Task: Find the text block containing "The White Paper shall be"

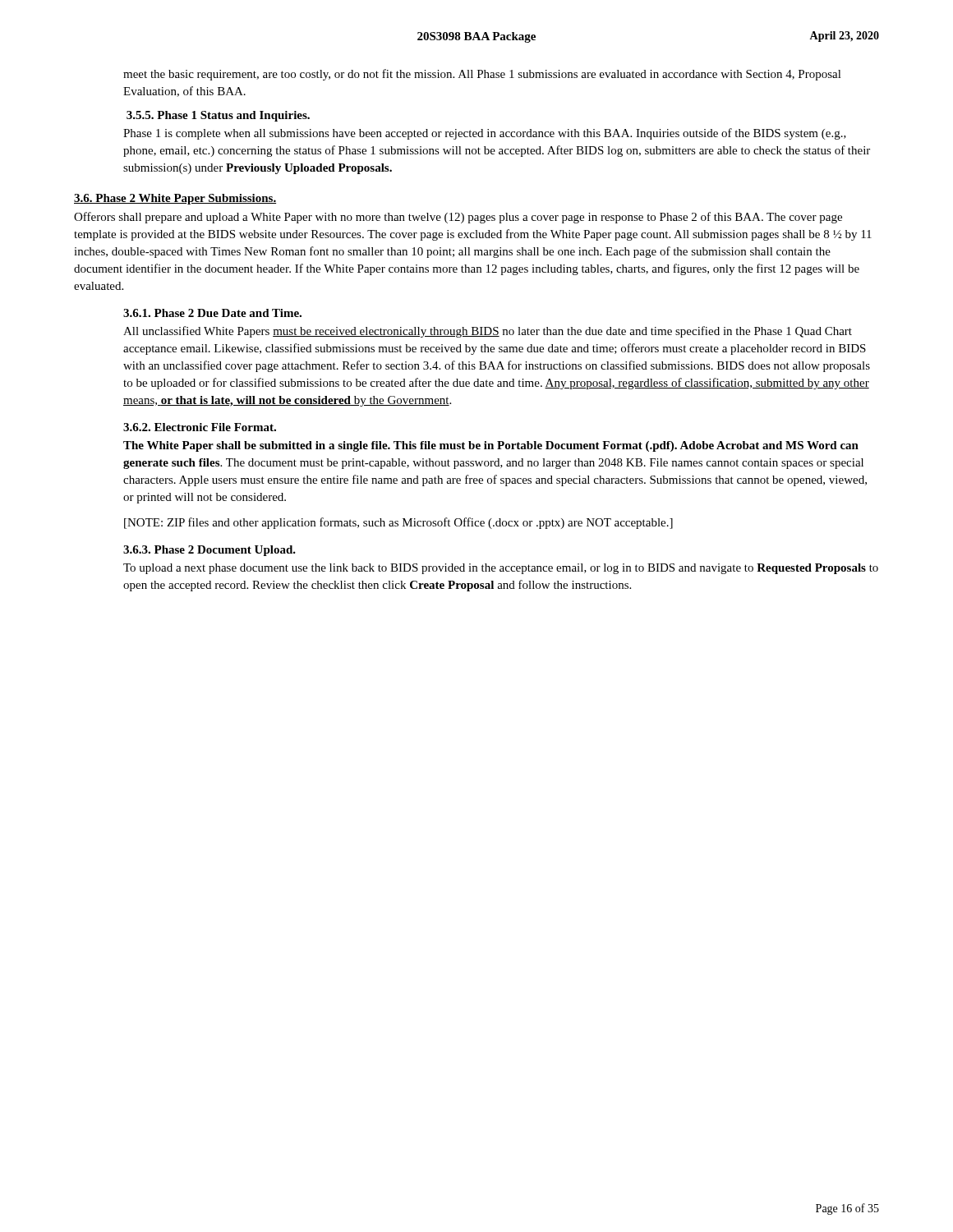Action: coord(501,471)
